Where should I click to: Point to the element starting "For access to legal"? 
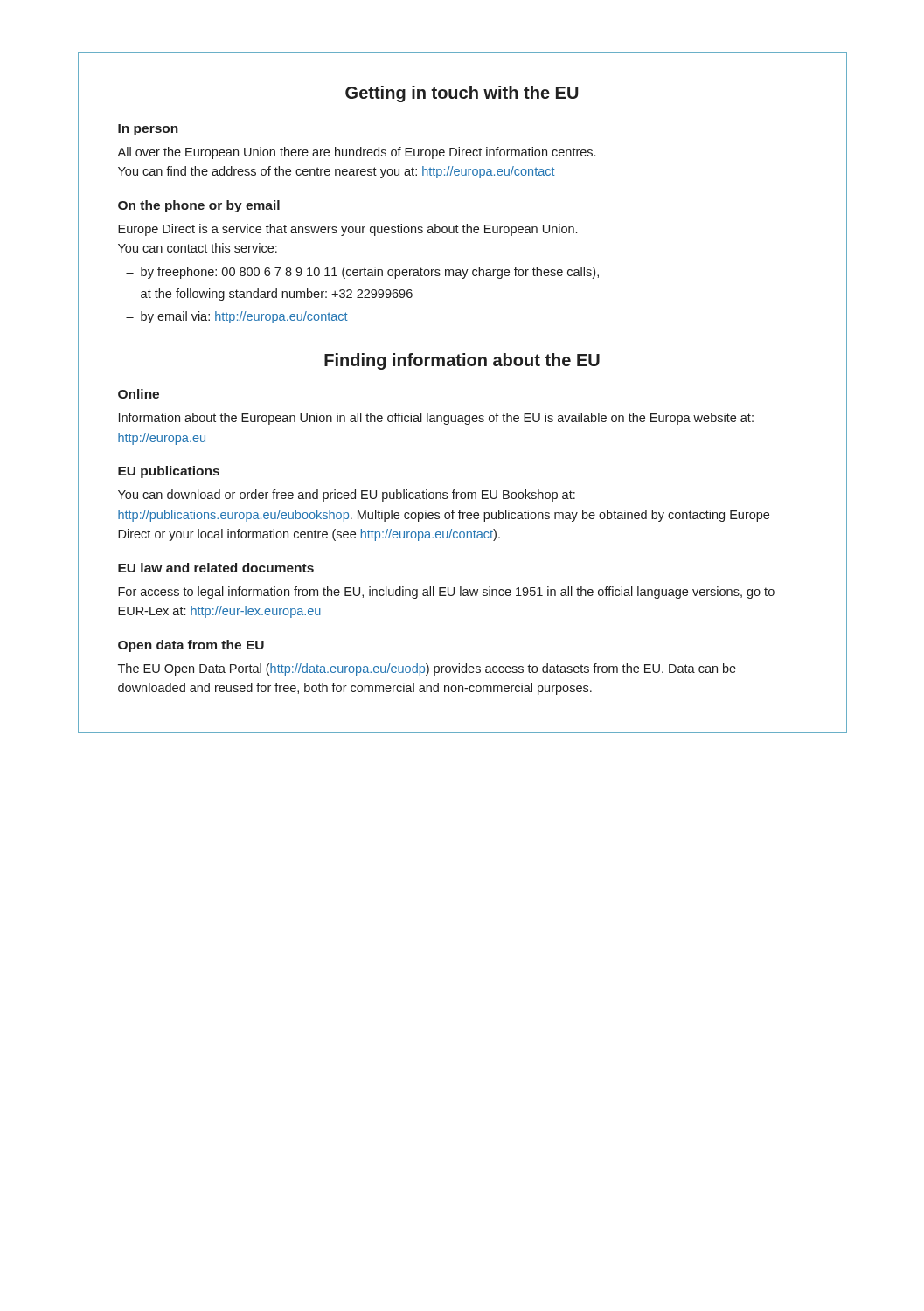446,601
